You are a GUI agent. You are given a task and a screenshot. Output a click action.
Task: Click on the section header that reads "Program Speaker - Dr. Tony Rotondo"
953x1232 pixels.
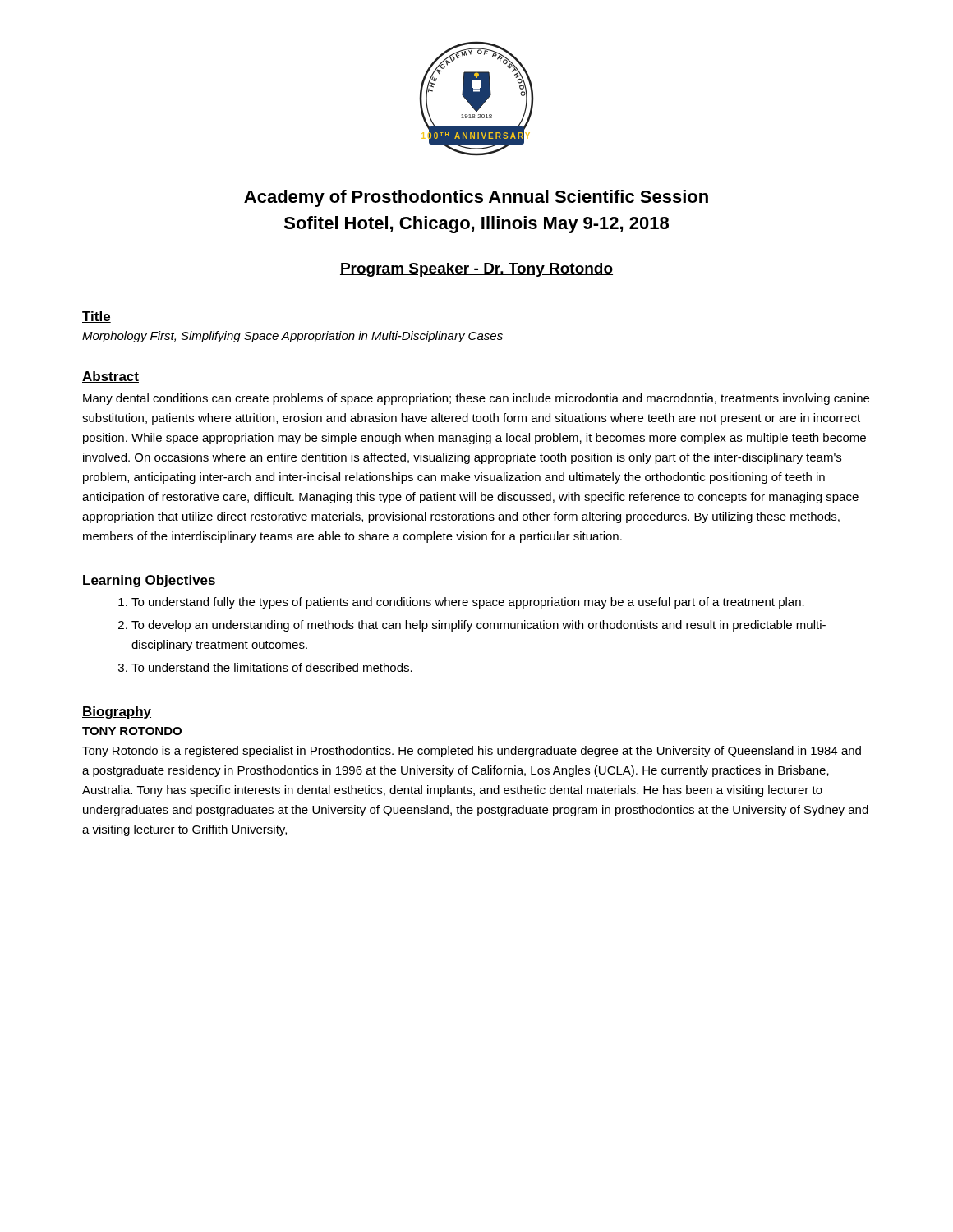[x=476, y=268]
